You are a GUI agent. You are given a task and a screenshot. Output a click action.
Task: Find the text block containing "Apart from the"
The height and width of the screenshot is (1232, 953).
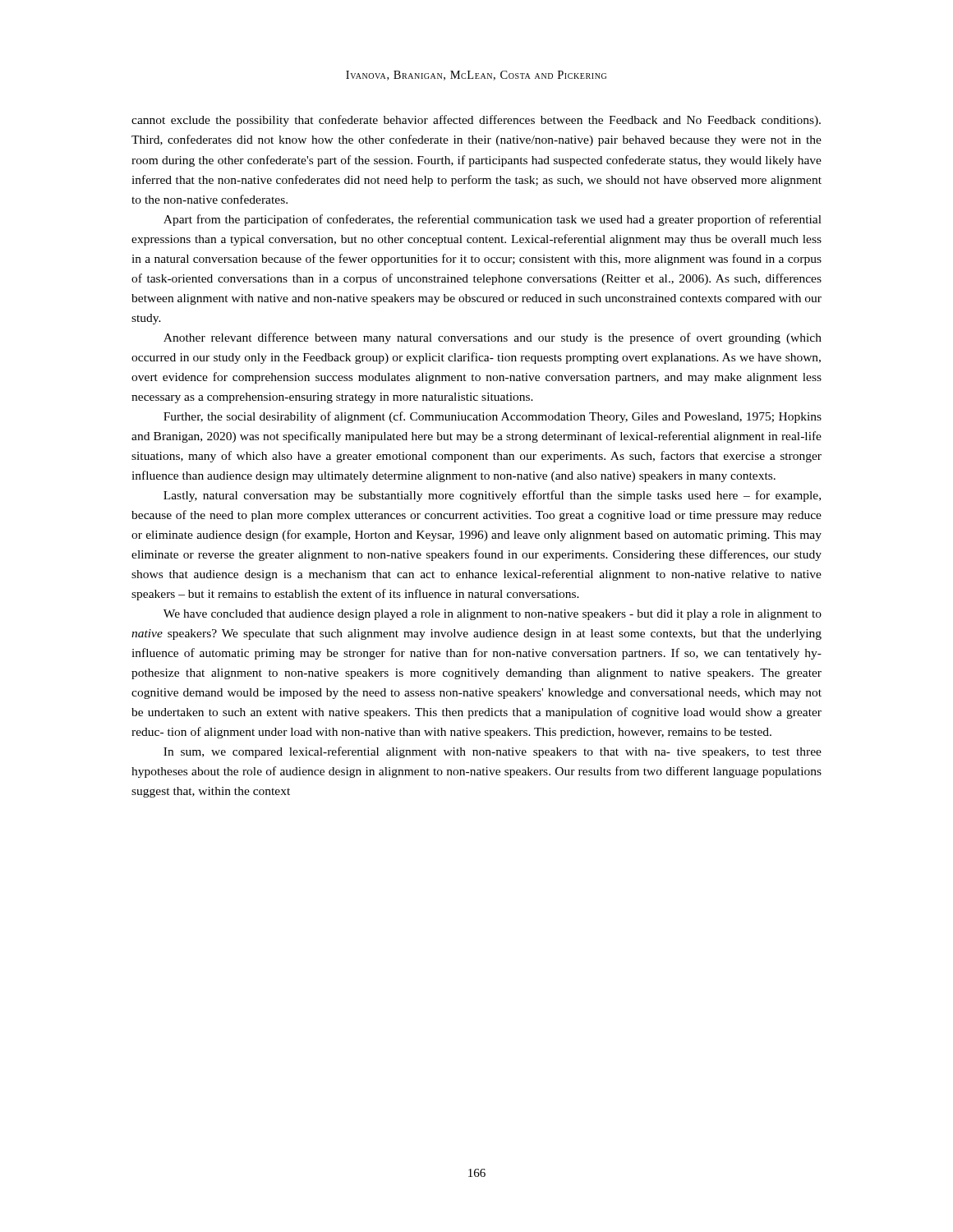pyautogui.click(x=476, y=268)
